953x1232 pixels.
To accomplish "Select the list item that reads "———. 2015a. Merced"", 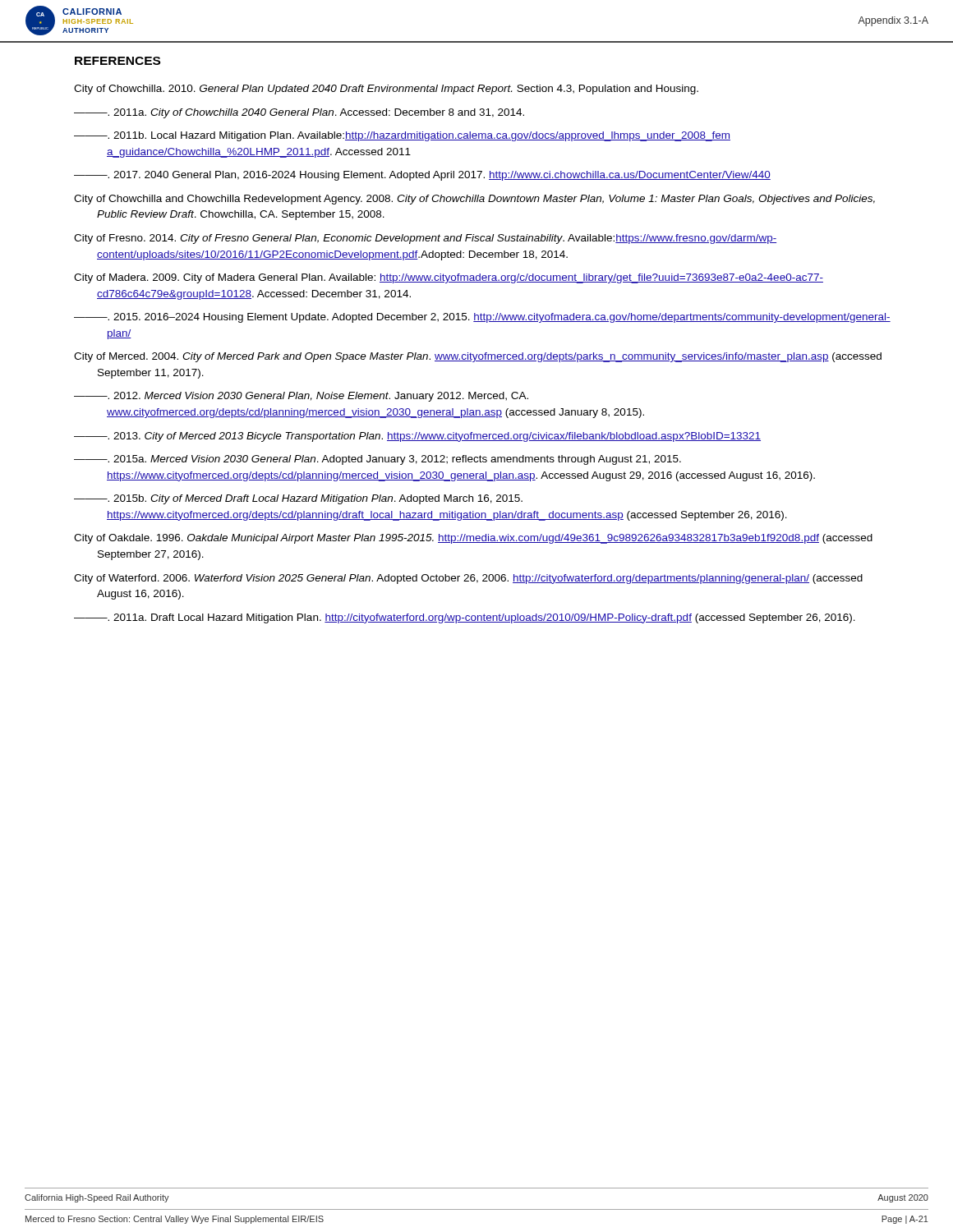I will (445, 467).
